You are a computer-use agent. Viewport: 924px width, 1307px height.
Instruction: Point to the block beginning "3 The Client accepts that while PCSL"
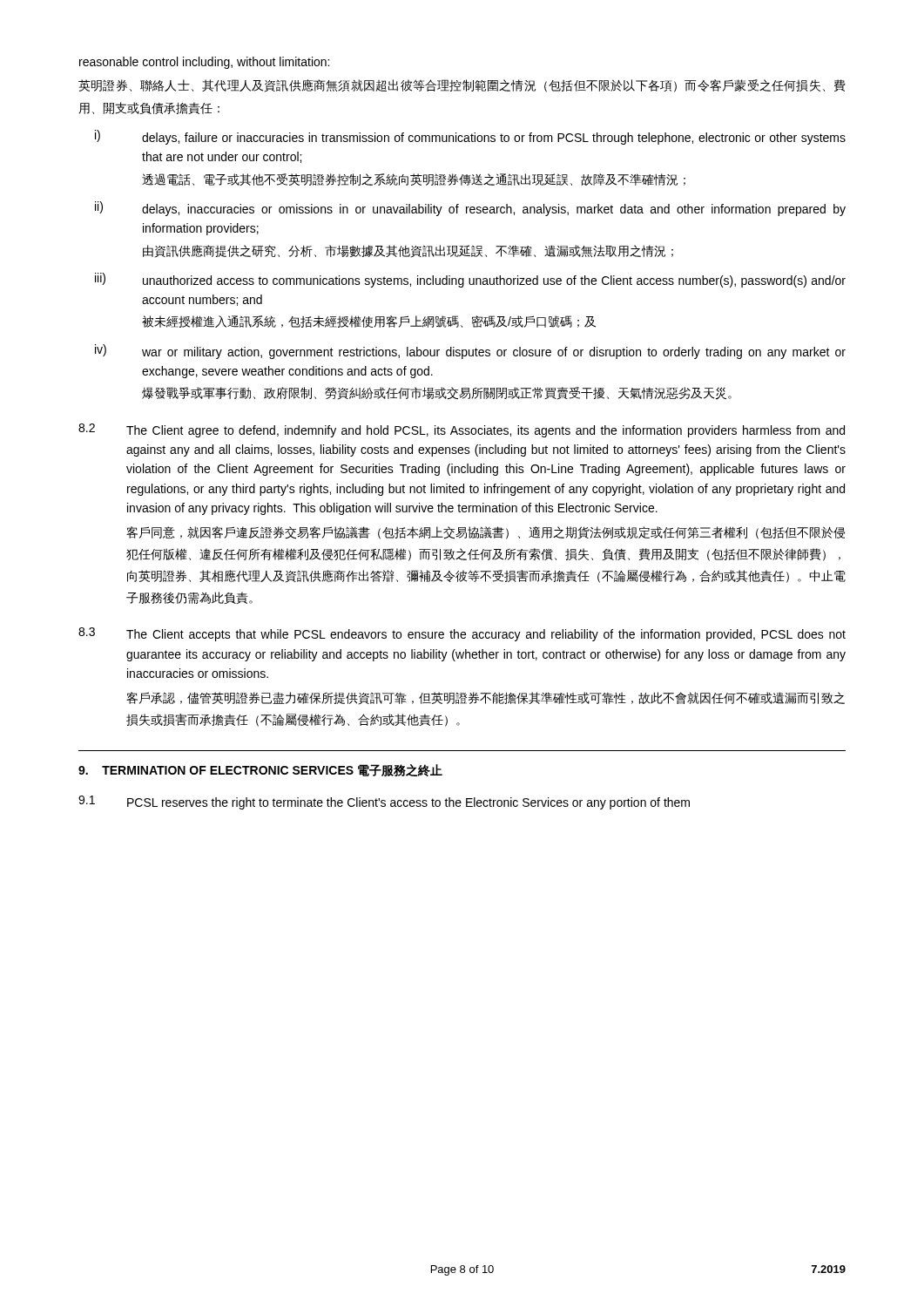click(462, 634)
